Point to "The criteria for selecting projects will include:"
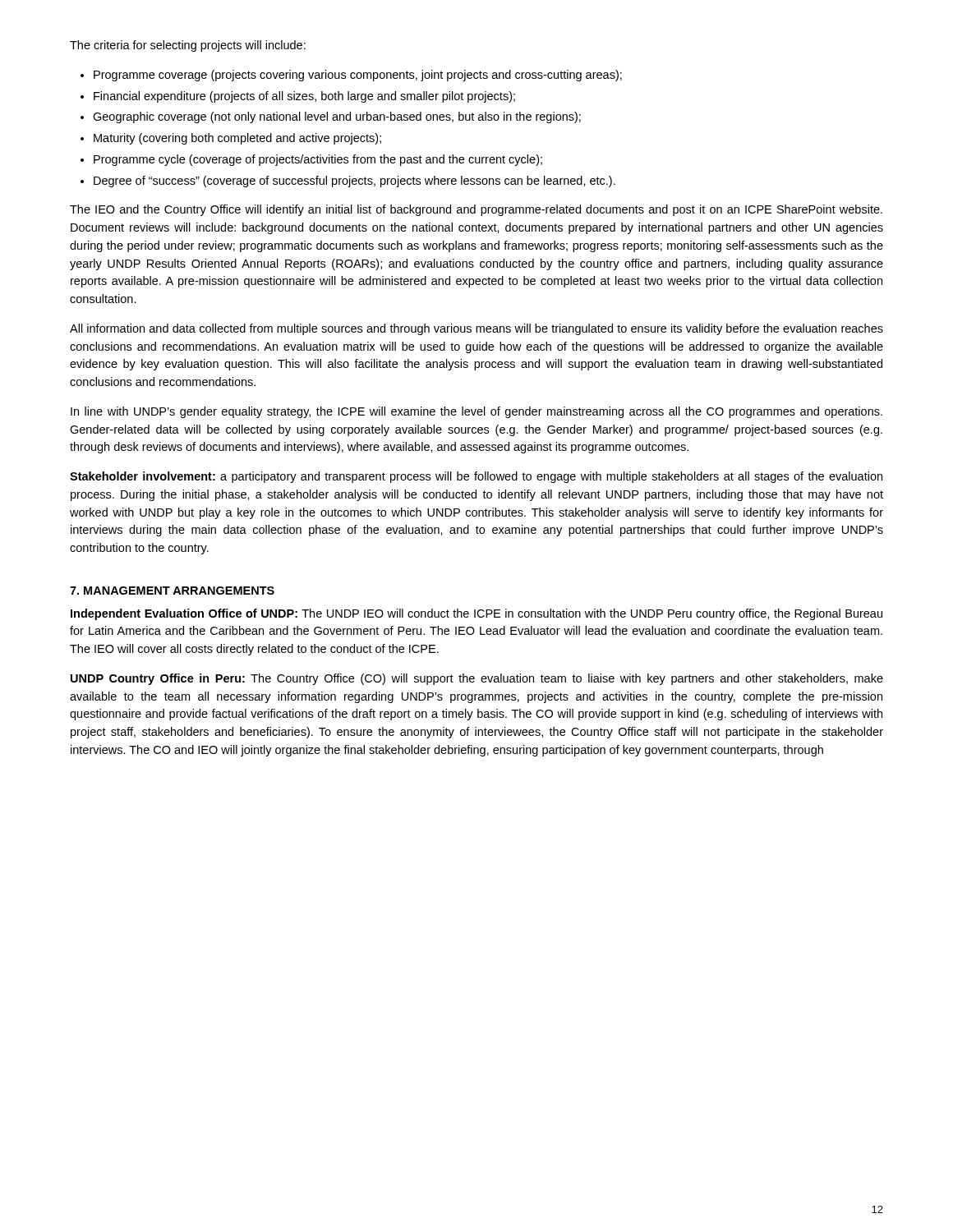Screen dimensions: 1232x953 click(x=188, y=46)
